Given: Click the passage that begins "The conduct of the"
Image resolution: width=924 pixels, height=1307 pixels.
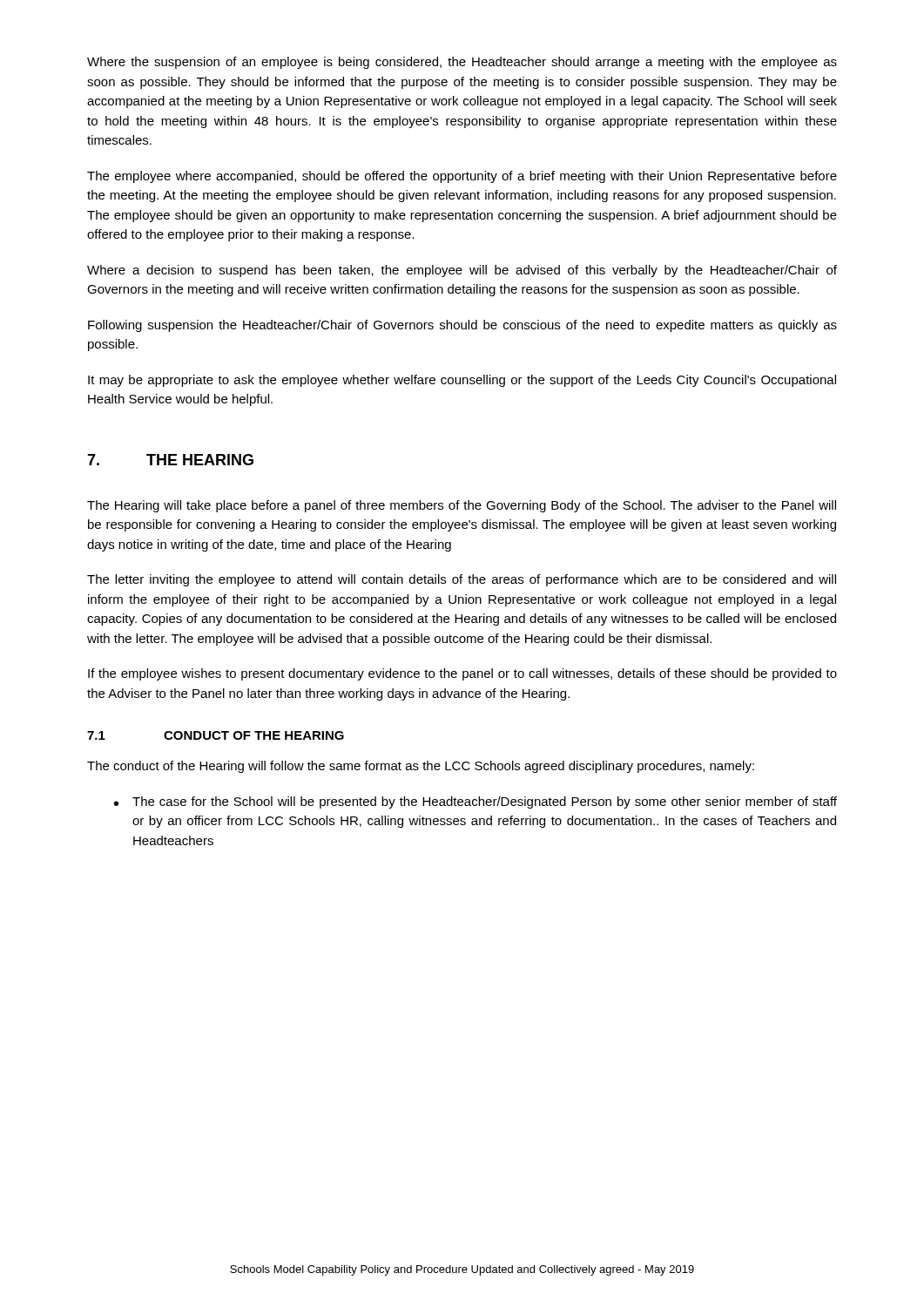Looking at the screenshot, I should pyautogui.click(x=421, y=765).
